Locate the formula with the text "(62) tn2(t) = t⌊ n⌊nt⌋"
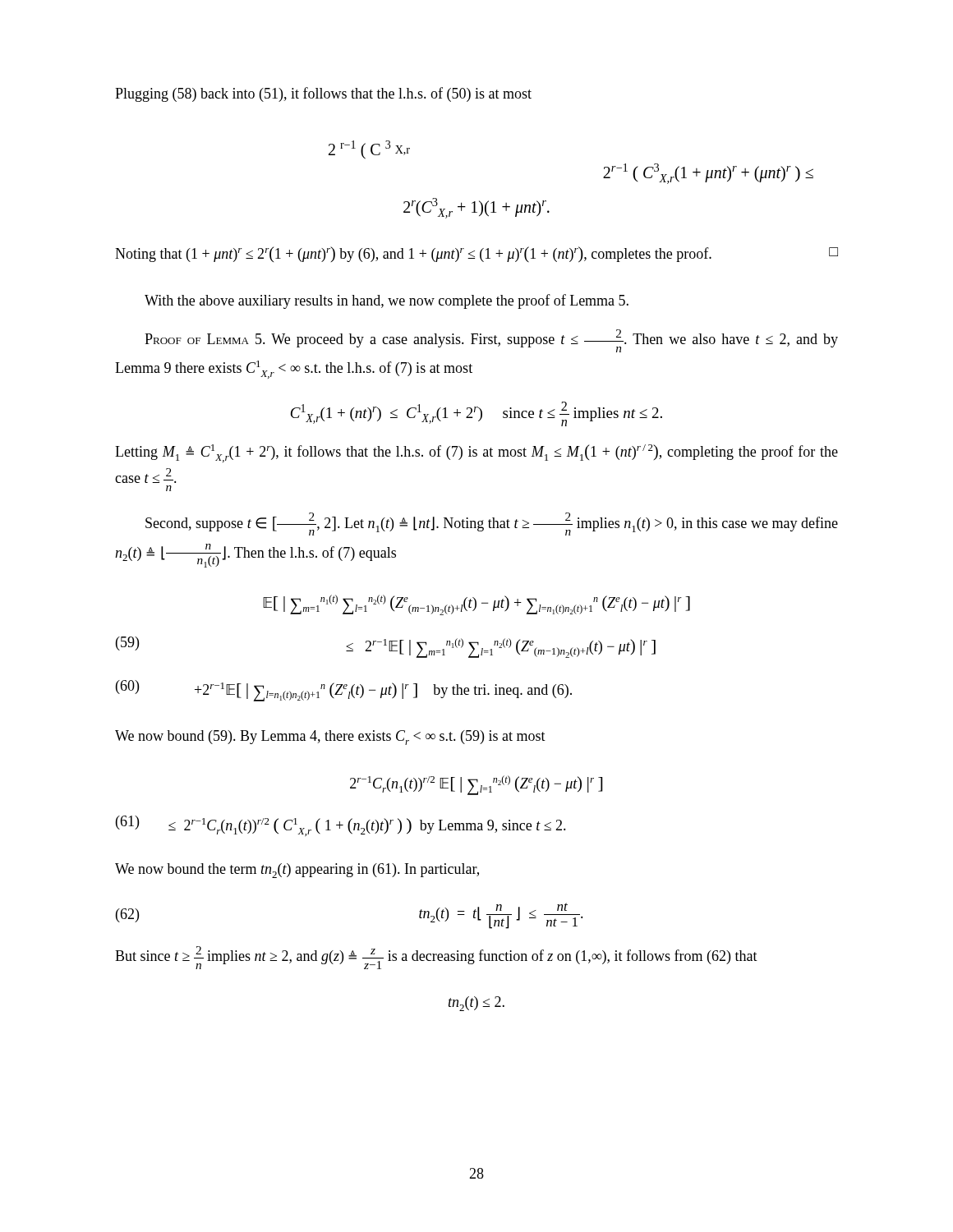Viewport: 953px width, 1232px height. (476, 914)
